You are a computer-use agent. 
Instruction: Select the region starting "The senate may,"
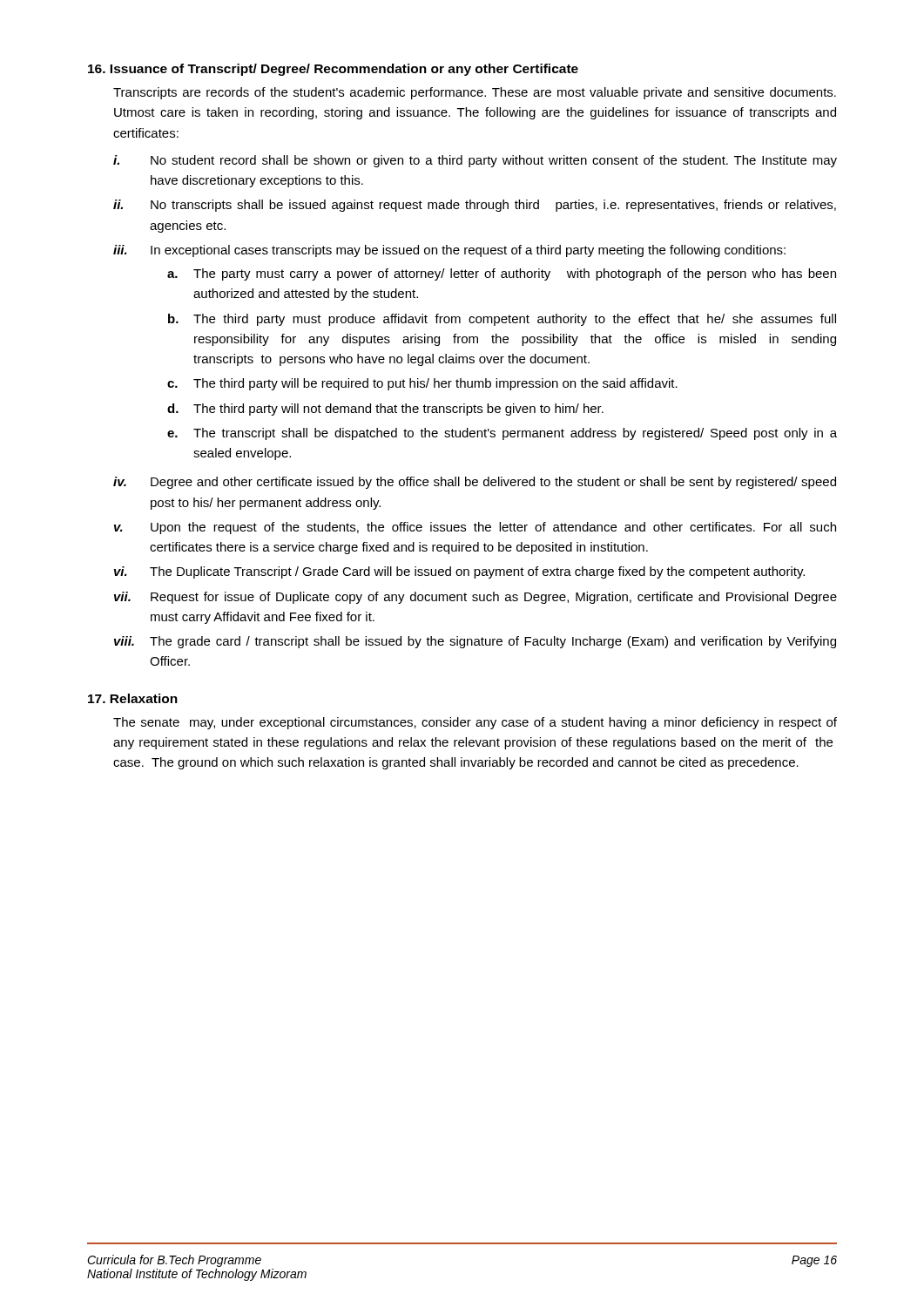pos(475,742)
